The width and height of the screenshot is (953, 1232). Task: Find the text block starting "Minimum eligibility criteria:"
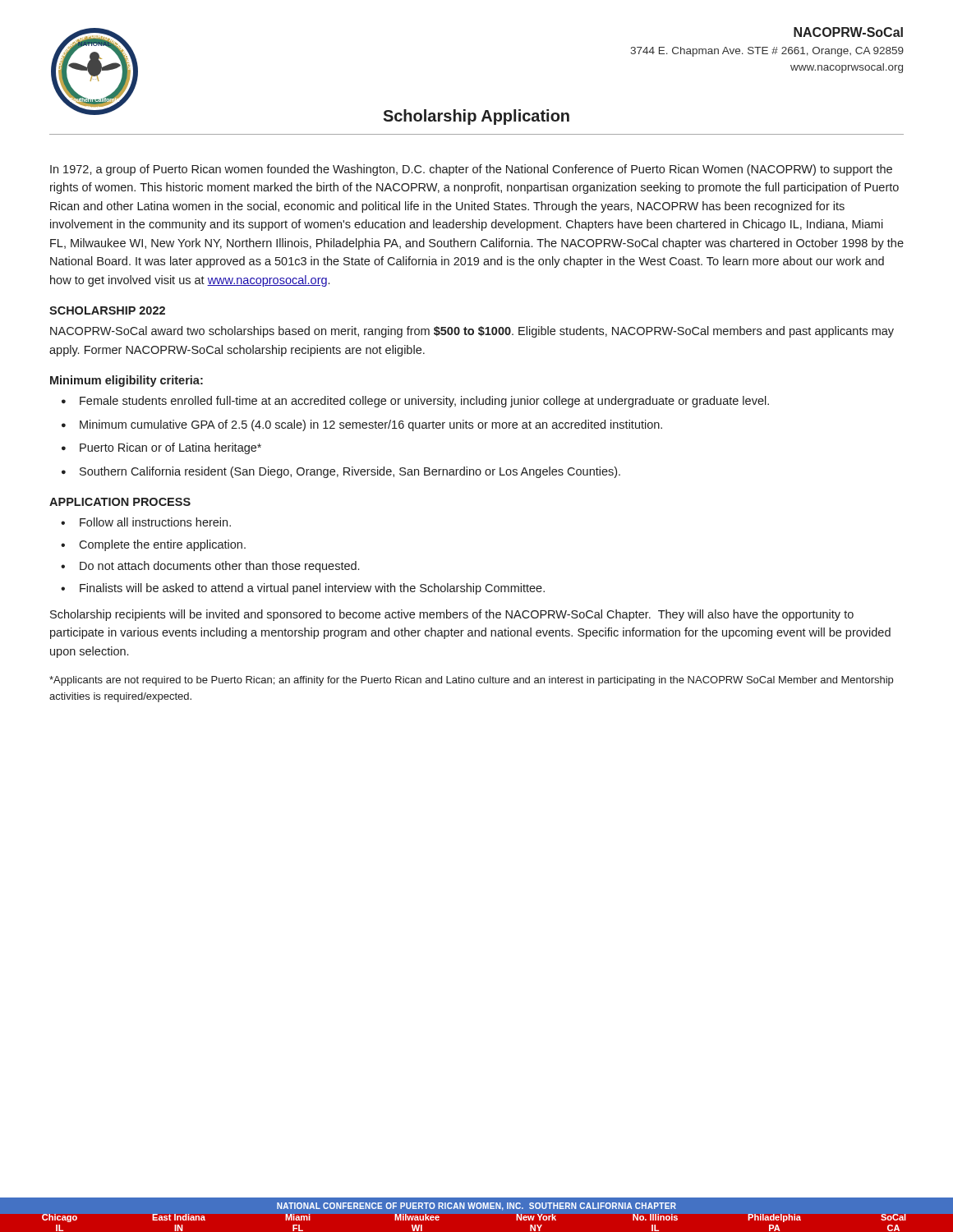pyautogui.click(x=126, y=380)
